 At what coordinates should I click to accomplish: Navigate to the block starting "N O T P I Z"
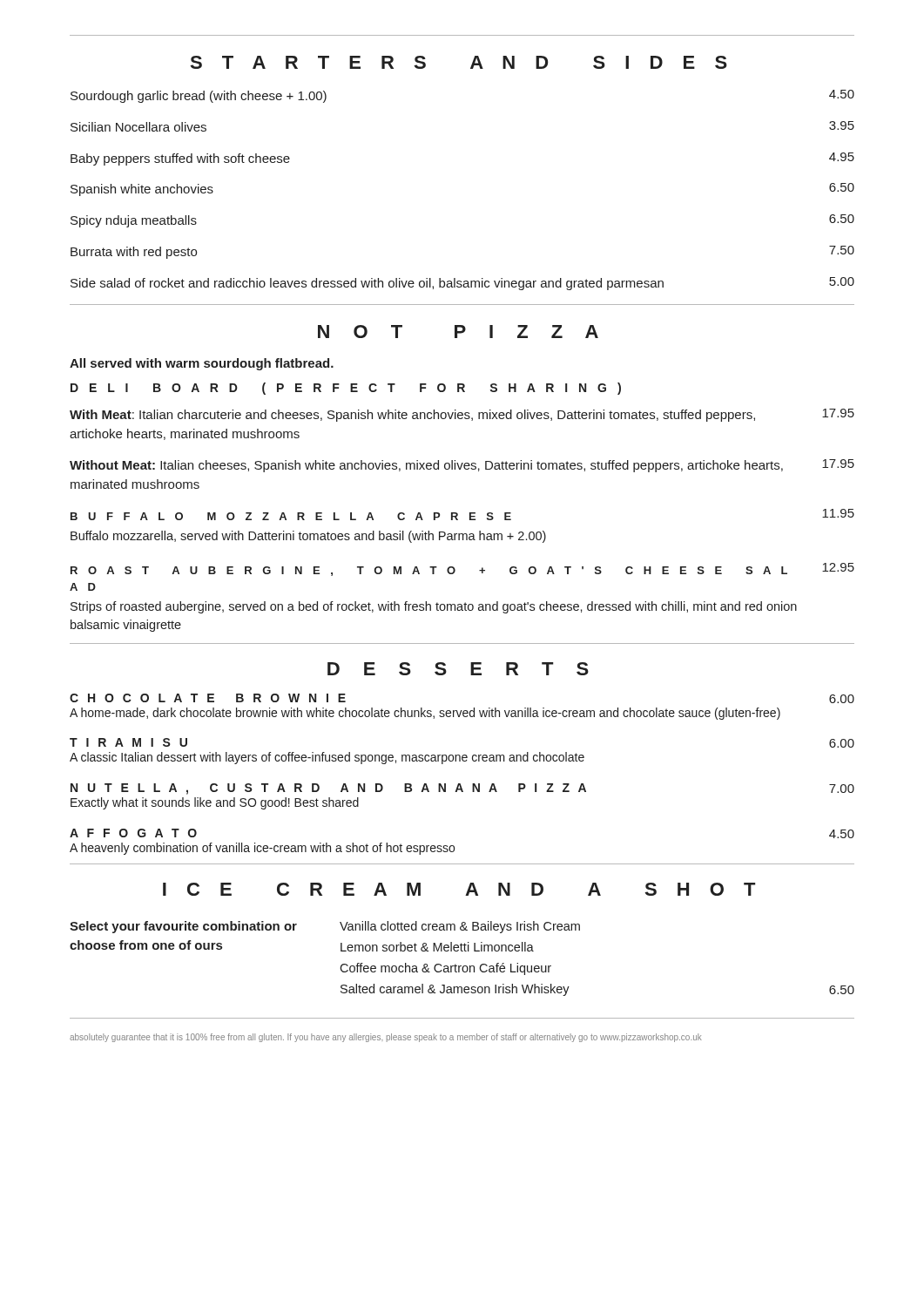(462, 332)
